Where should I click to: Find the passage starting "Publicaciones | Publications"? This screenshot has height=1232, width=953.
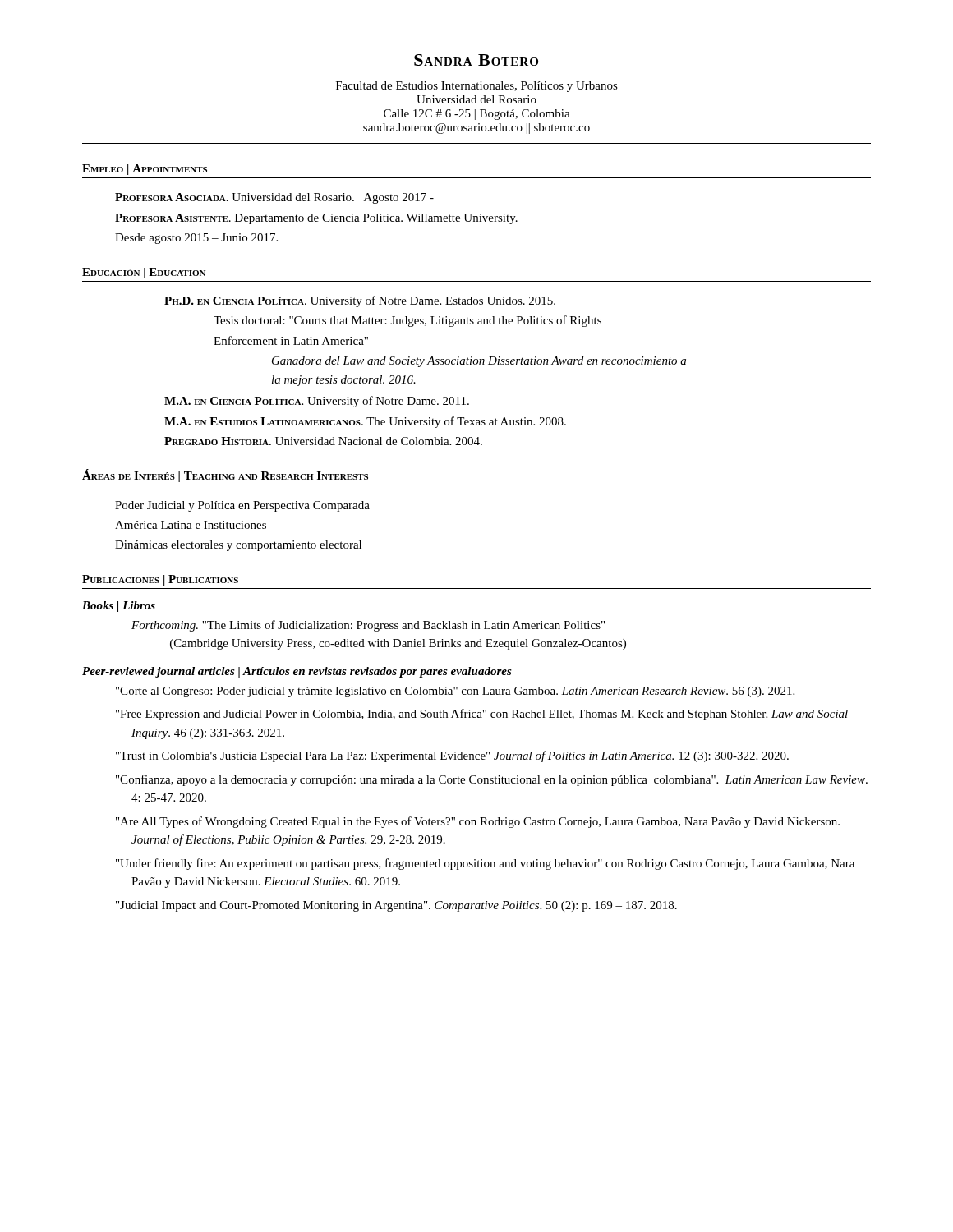(476, 580)
